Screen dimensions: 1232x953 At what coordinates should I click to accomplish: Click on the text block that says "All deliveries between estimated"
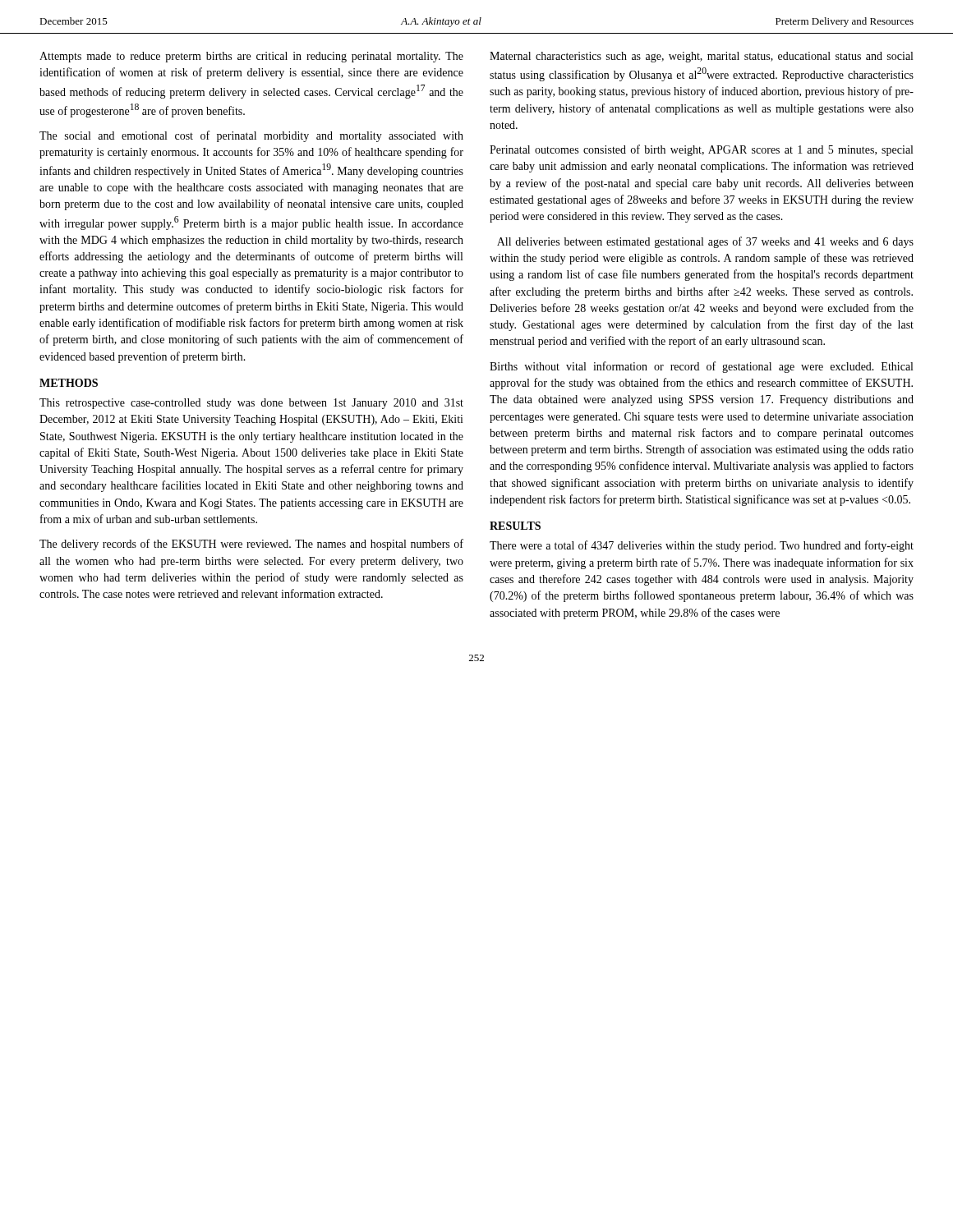pyautogui.click(x=702, y=292)
